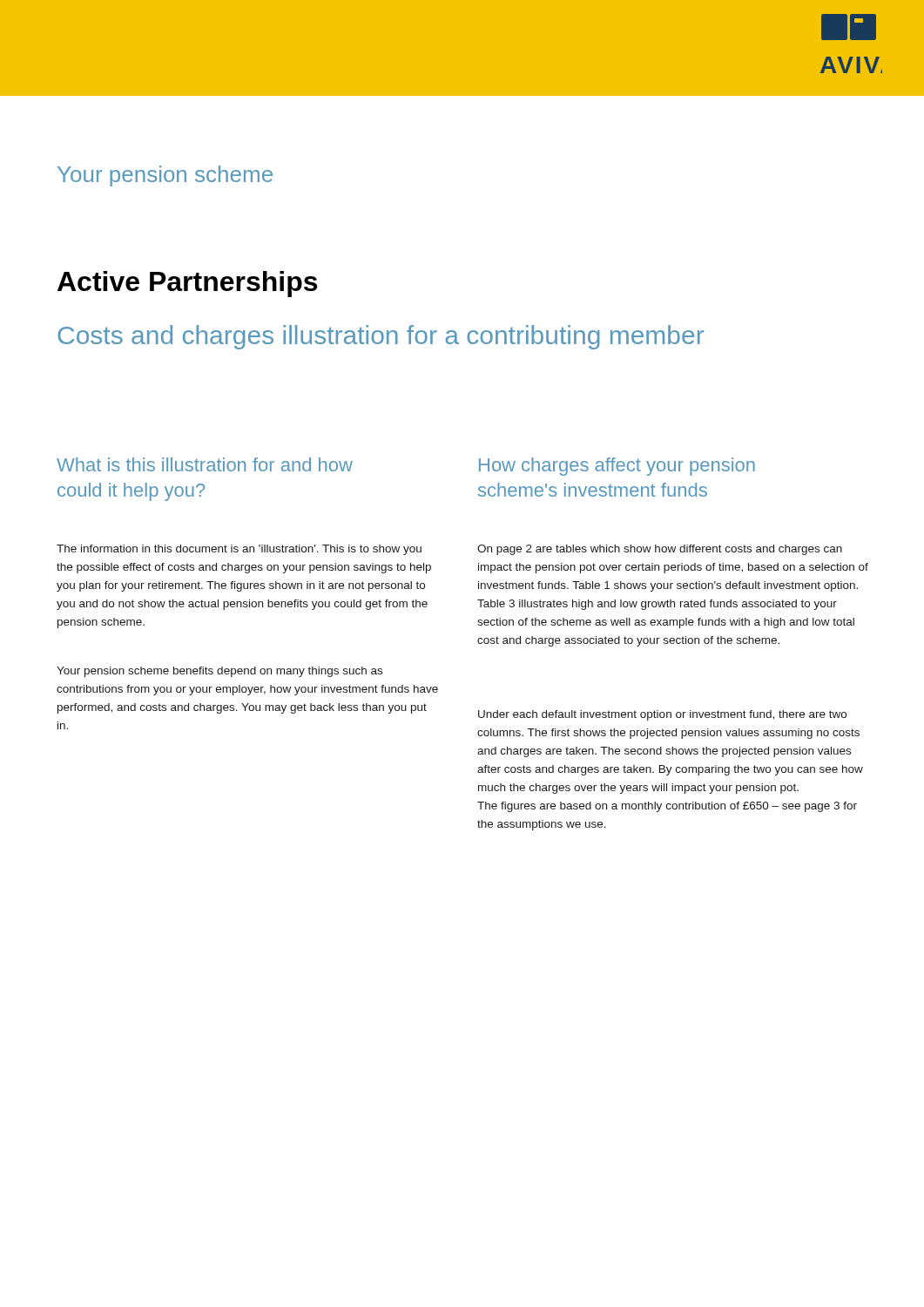Find "Your pension scheme" on this page
Image resolution: width=924 pixels, height=1307 pixels.
click(165, 174)
